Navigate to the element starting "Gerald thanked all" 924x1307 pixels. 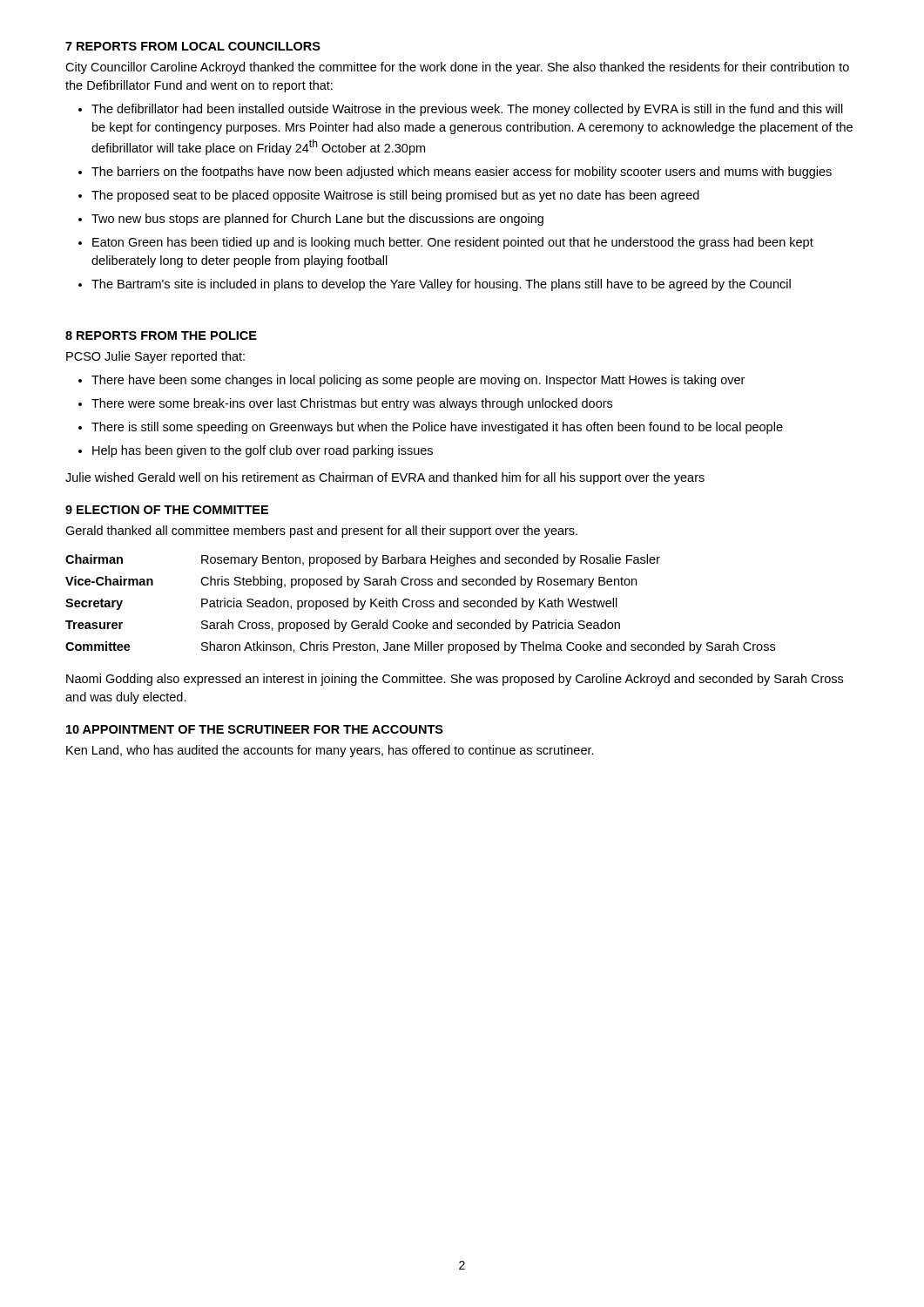click(322, 531)
